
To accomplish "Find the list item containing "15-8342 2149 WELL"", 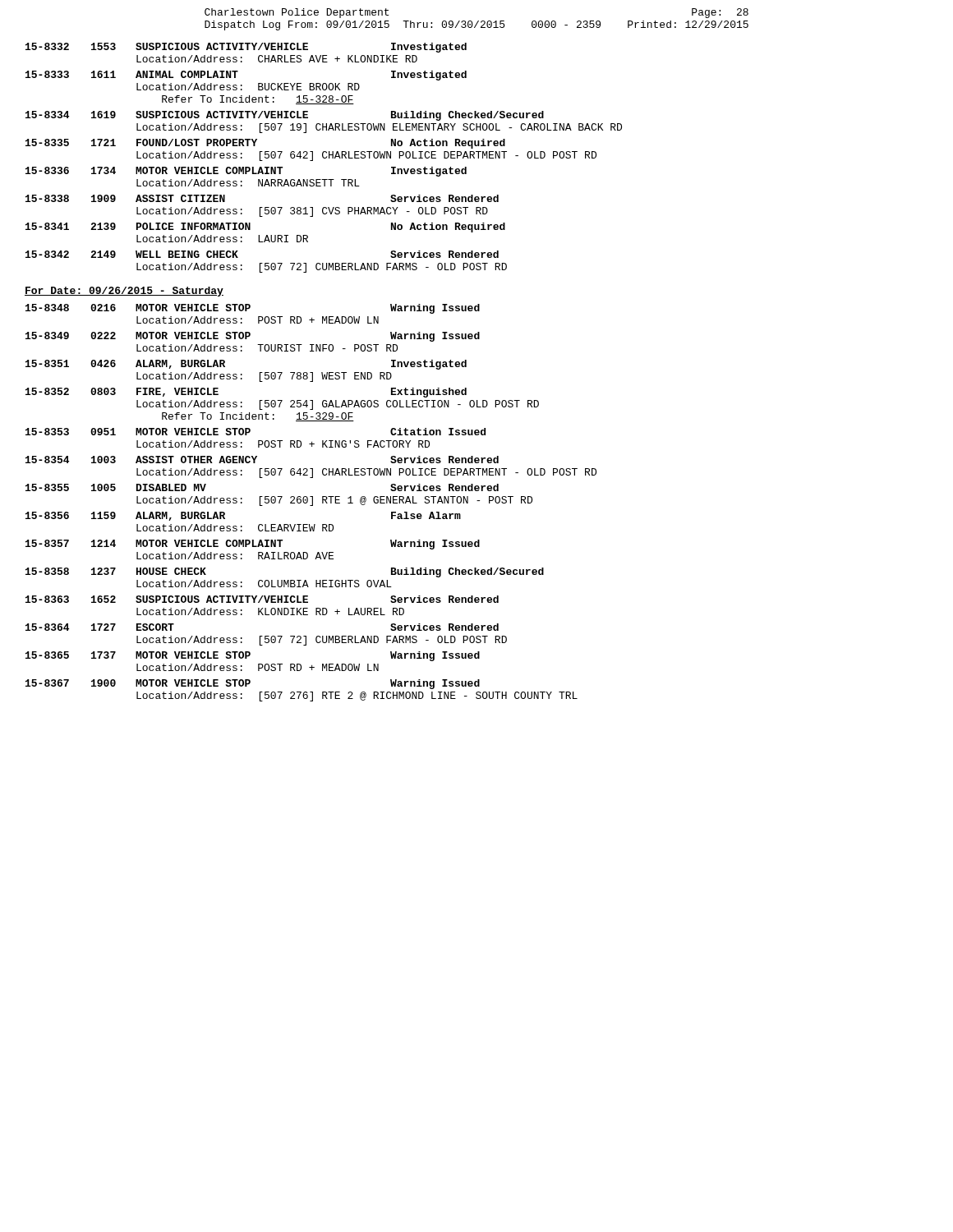I will coord(476,261).
